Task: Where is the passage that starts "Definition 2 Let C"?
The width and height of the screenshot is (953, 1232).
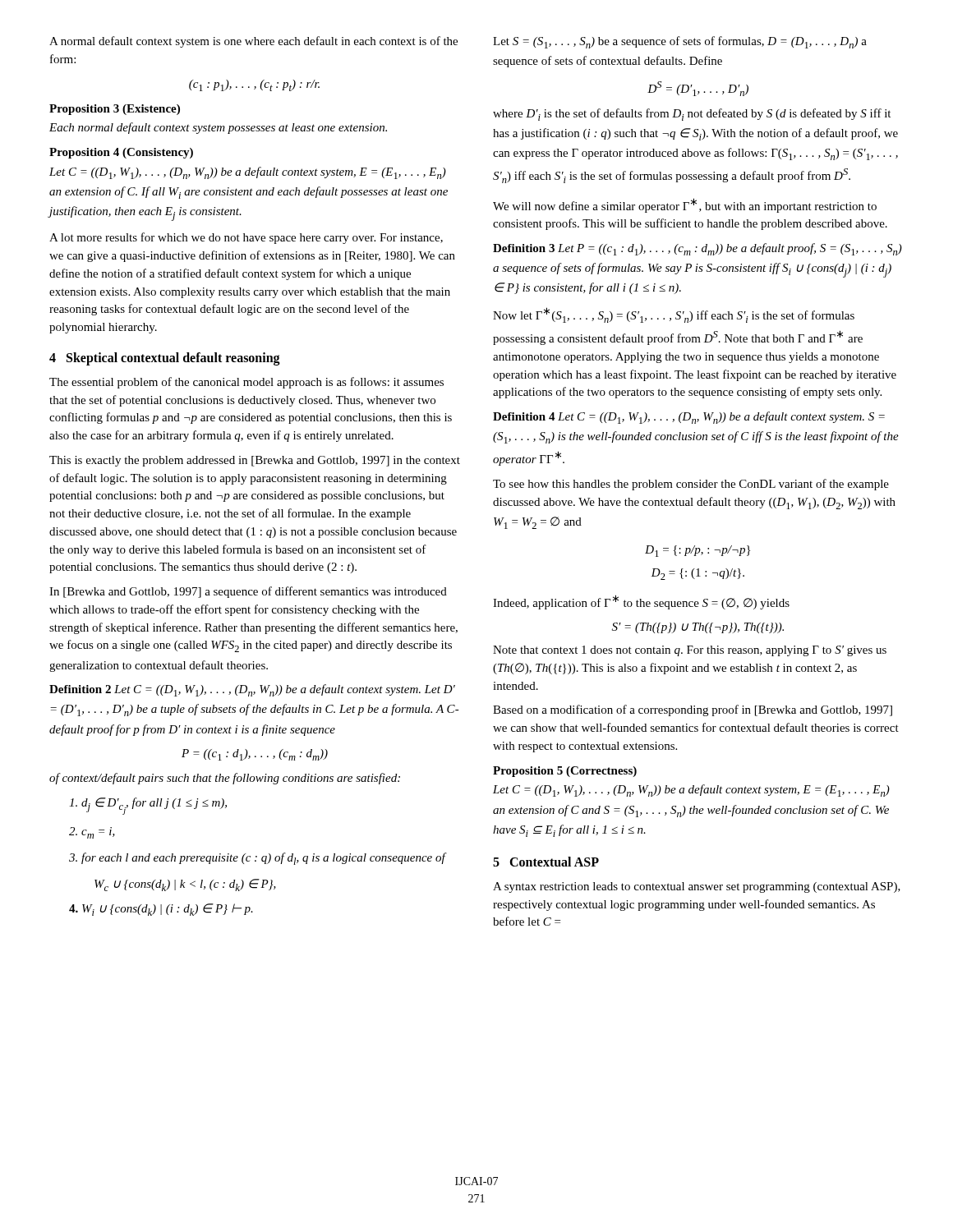Action: pyautogui.click(x=255, y=735)
